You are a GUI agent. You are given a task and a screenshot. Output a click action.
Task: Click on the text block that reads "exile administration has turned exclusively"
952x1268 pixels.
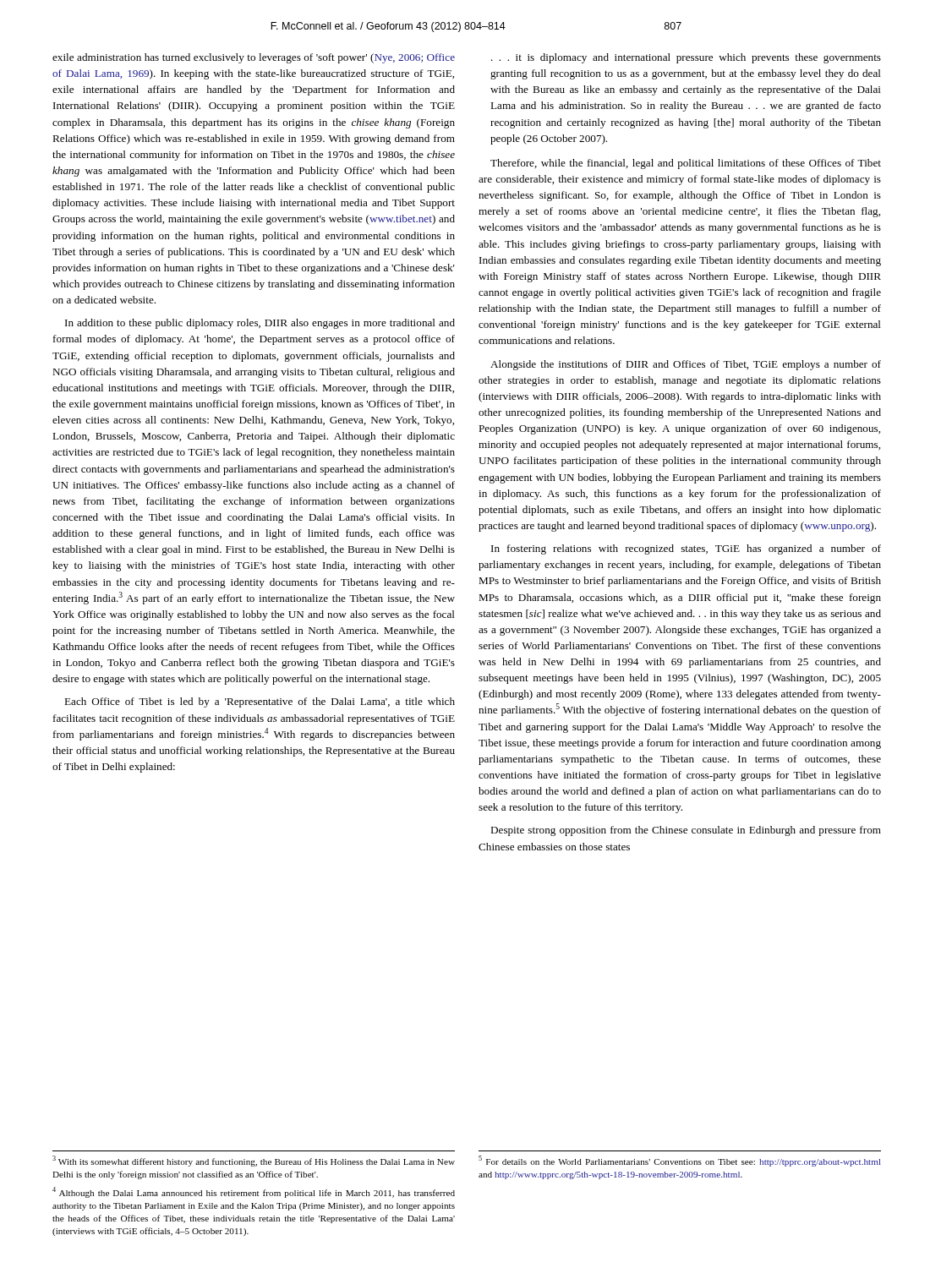(254, 178)
